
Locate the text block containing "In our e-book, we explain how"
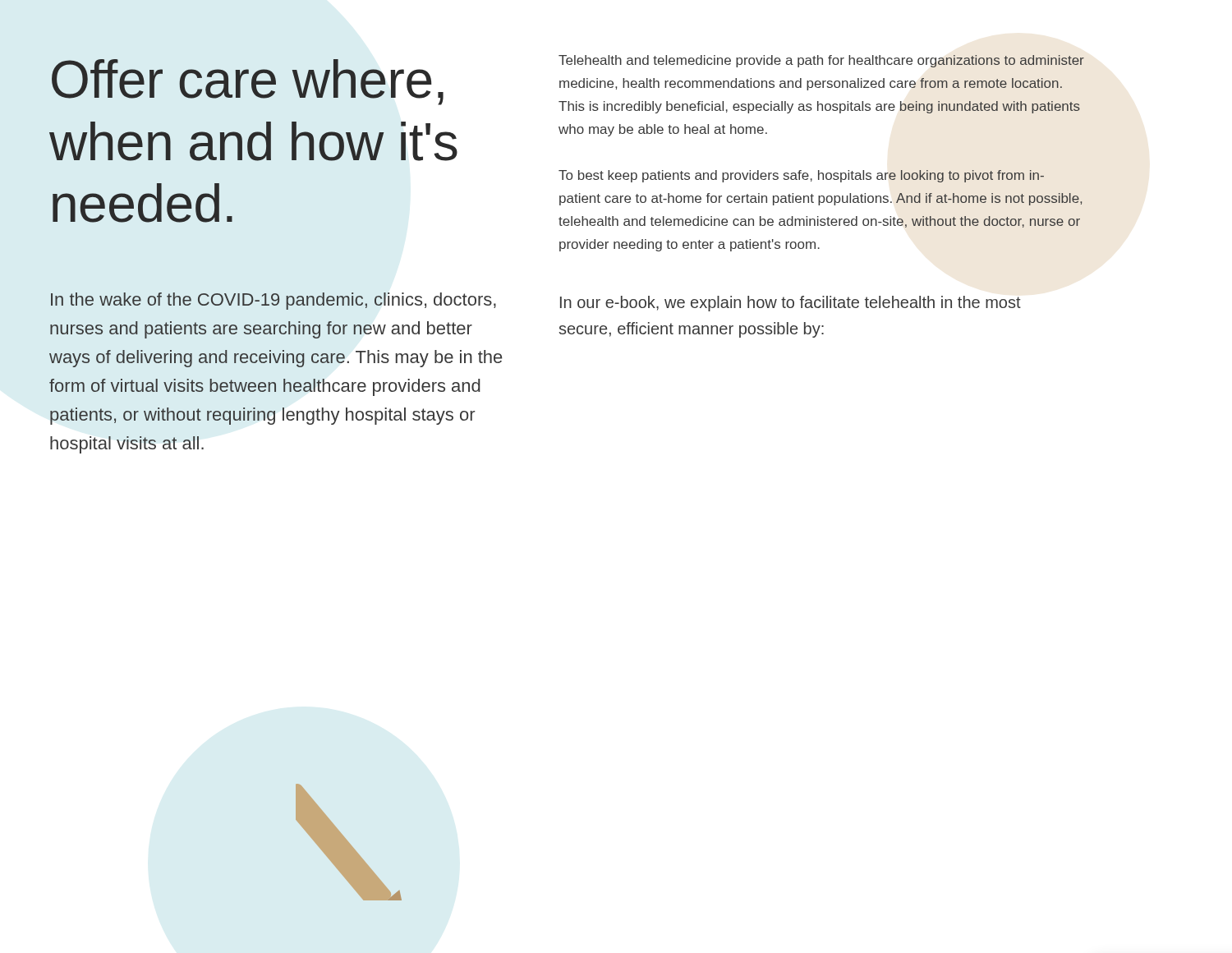point(813,316)
